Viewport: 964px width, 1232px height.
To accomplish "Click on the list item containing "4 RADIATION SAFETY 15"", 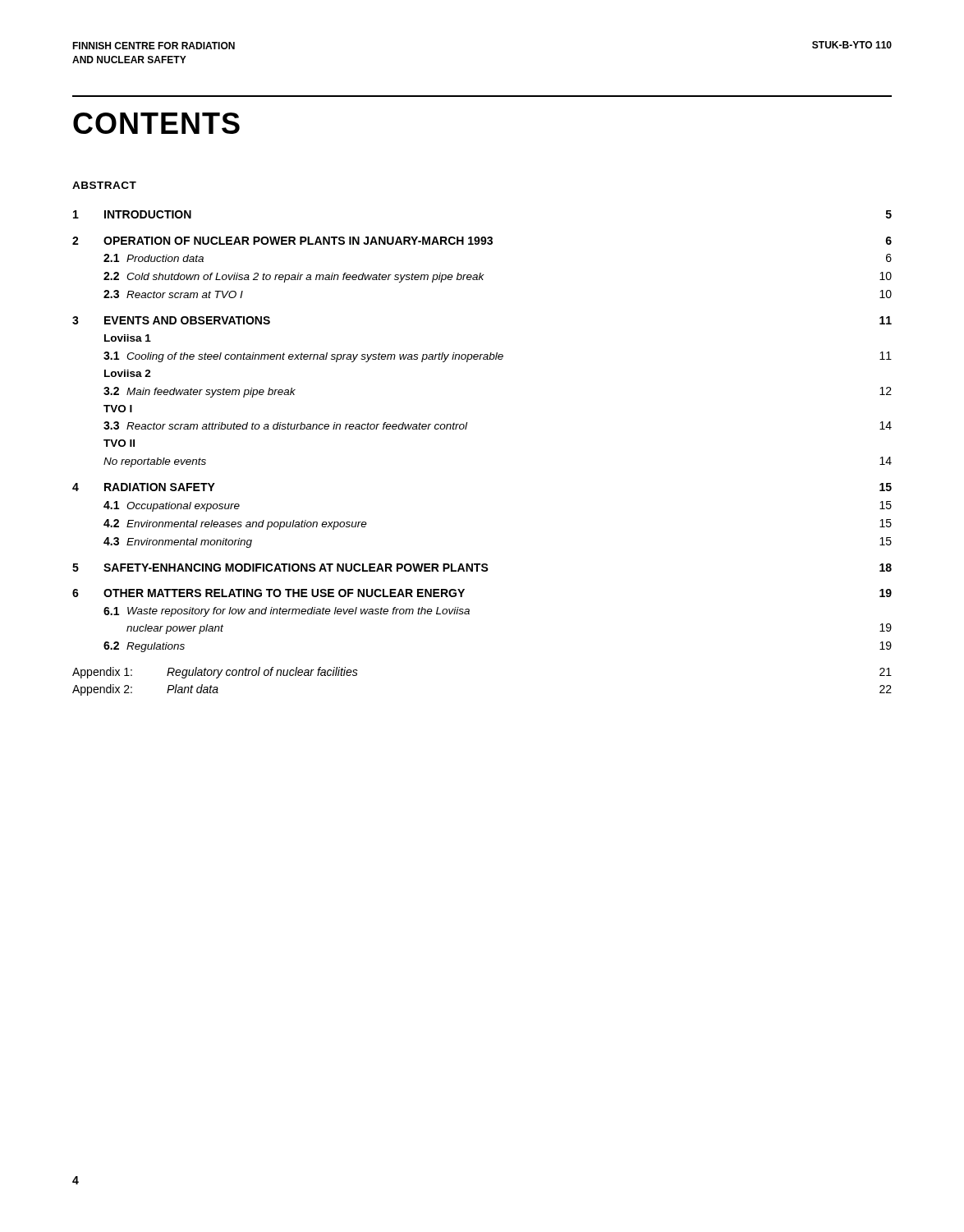I will point(162,487).
